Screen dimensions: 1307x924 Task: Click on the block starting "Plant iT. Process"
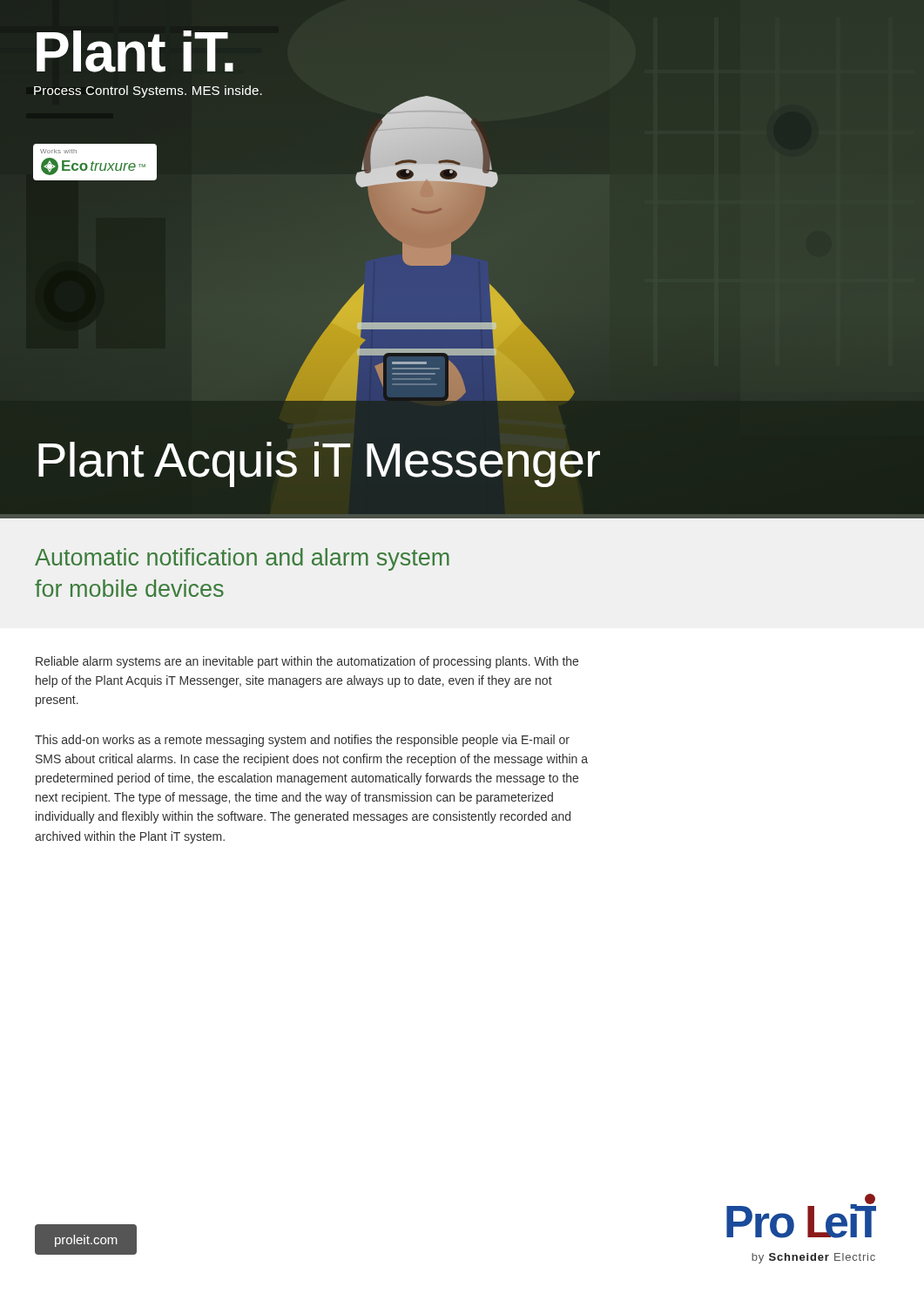pyautogui.click(x=148, y=61)
